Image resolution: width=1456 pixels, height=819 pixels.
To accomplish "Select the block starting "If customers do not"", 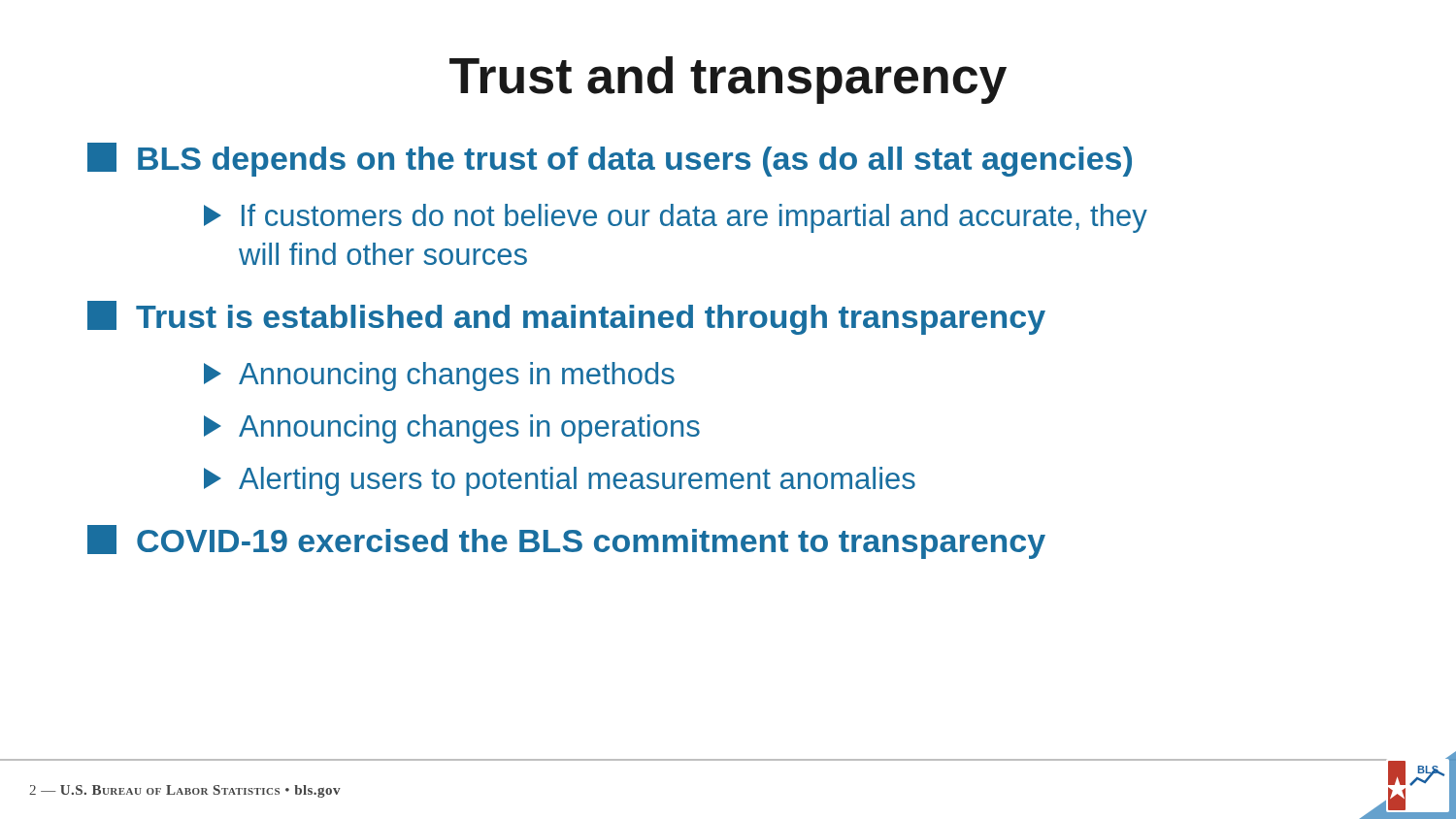I will point(675,236).
